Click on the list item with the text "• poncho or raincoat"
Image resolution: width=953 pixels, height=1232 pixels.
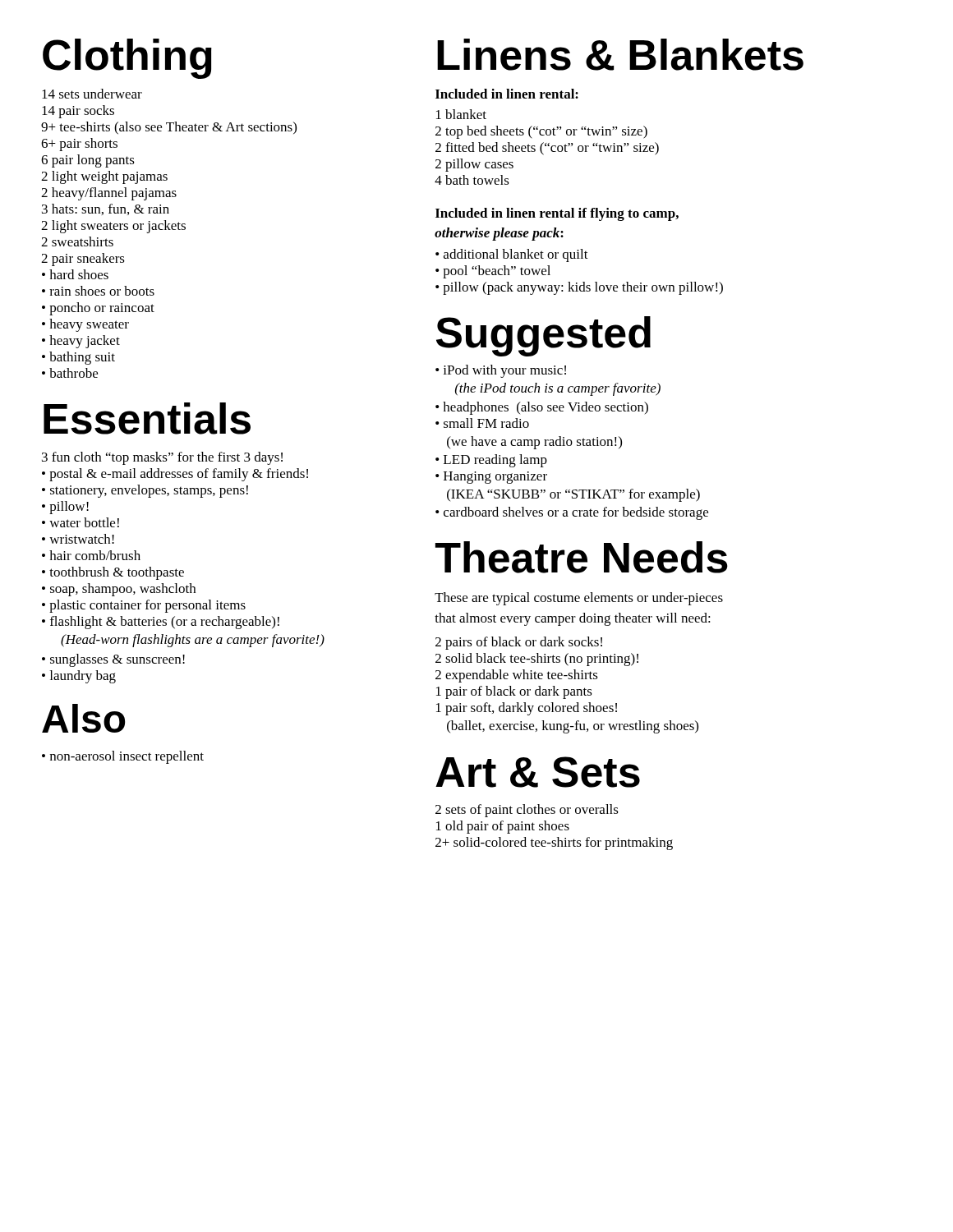click(98, 307)
